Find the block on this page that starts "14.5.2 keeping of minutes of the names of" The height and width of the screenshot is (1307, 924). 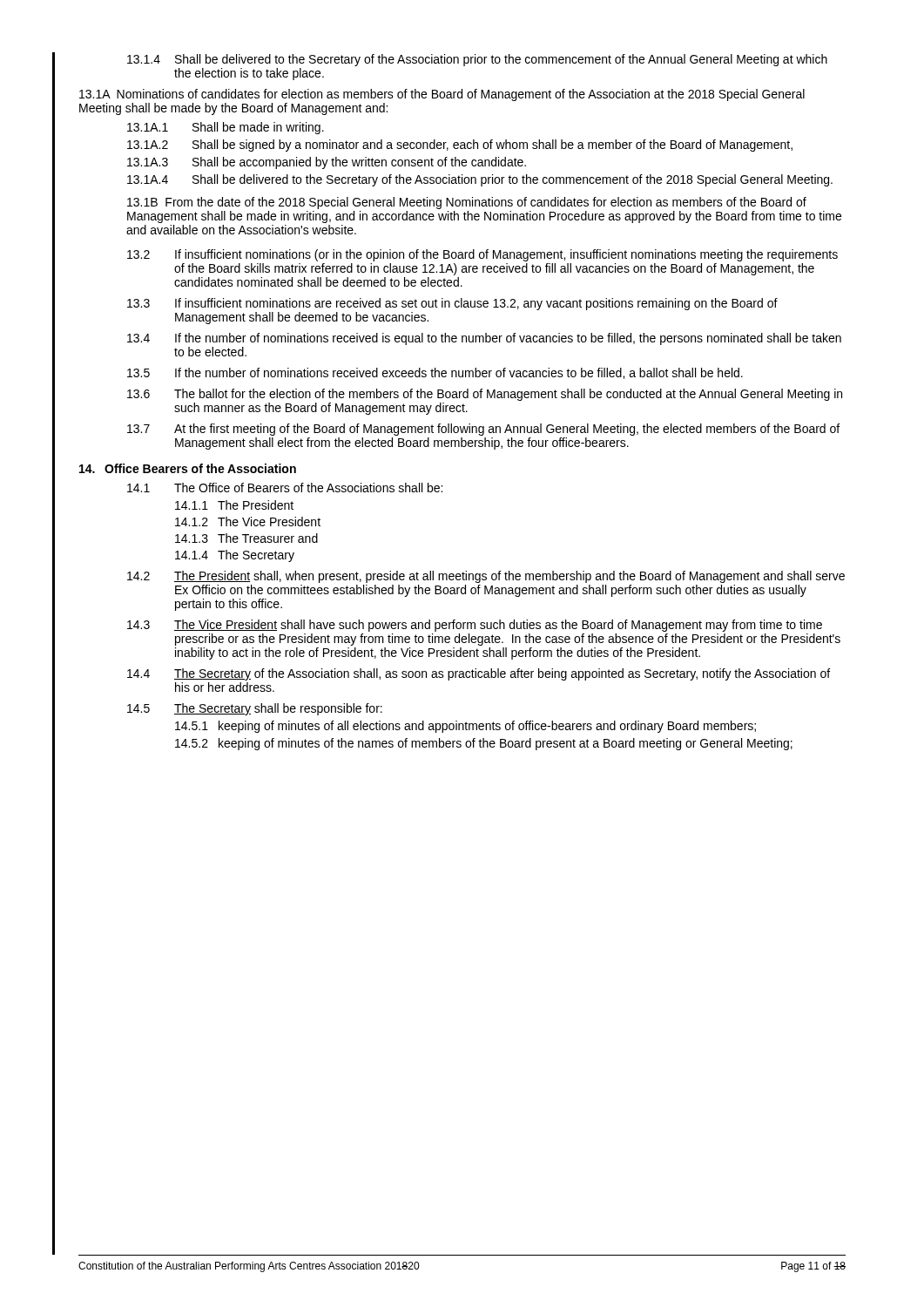[462, 743]
